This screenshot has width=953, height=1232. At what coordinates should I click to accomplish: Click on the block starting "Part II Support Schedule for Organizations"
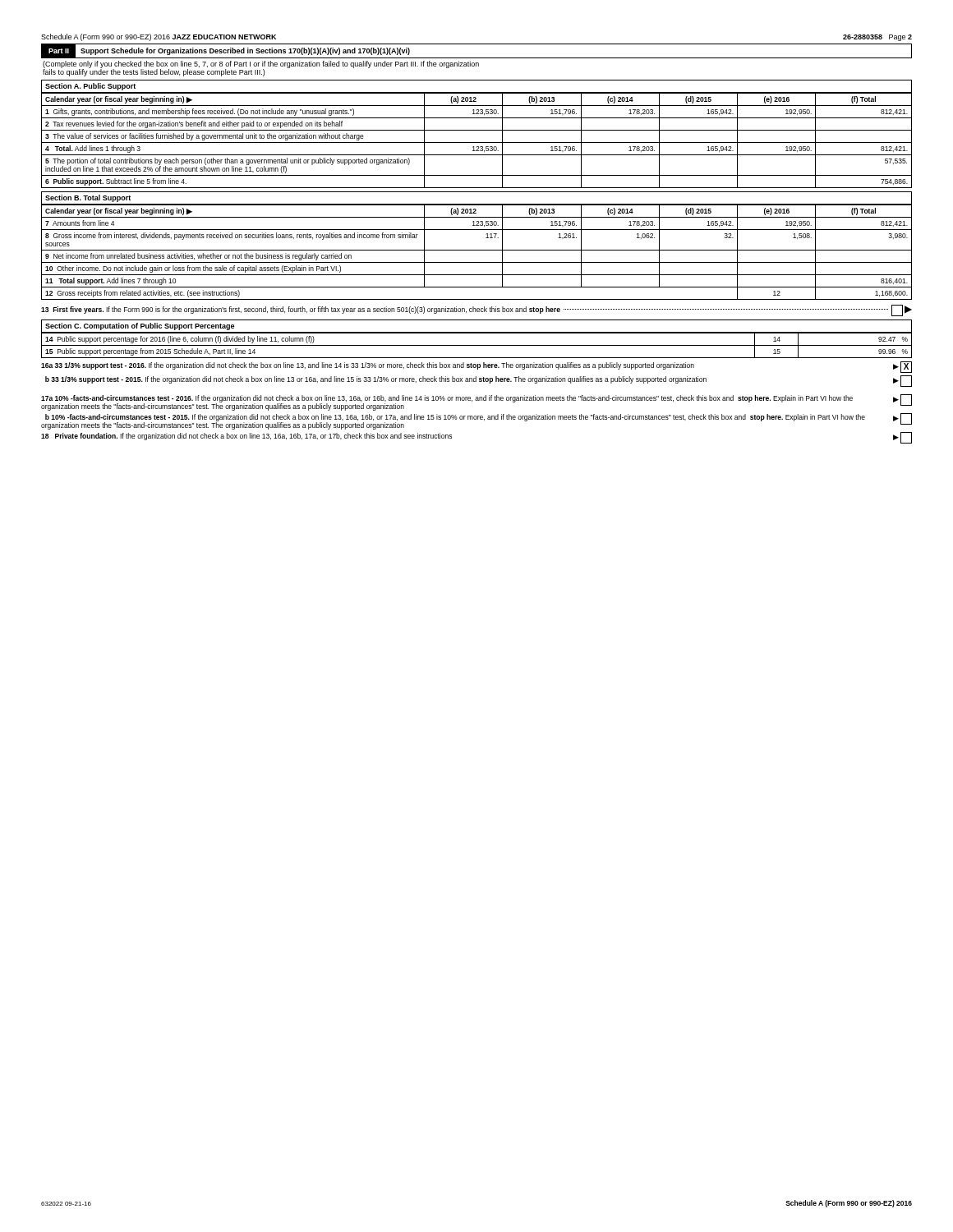pos(228,51)
